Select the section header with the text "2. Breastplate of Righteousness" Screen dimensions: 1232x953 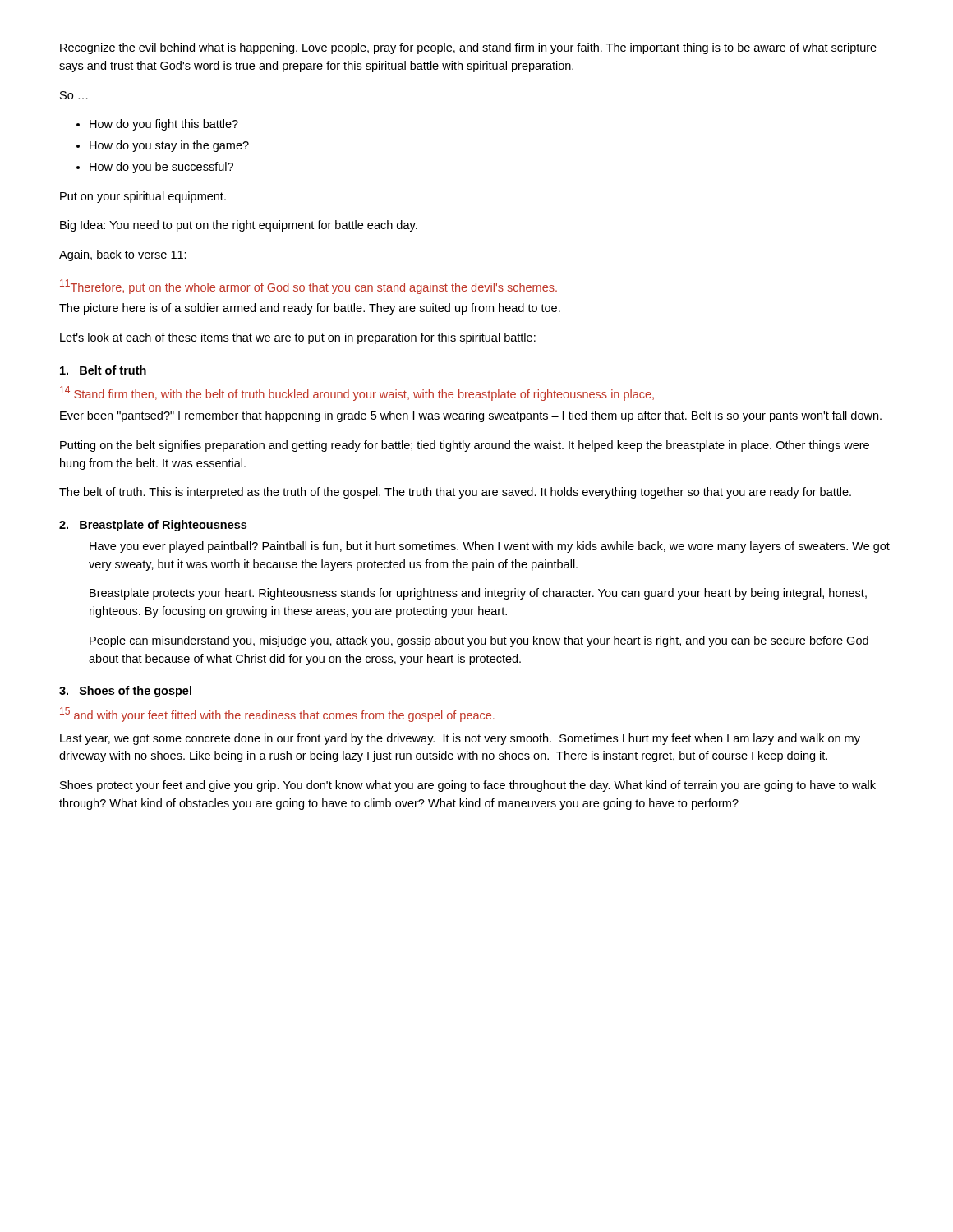tap(153, 525)
